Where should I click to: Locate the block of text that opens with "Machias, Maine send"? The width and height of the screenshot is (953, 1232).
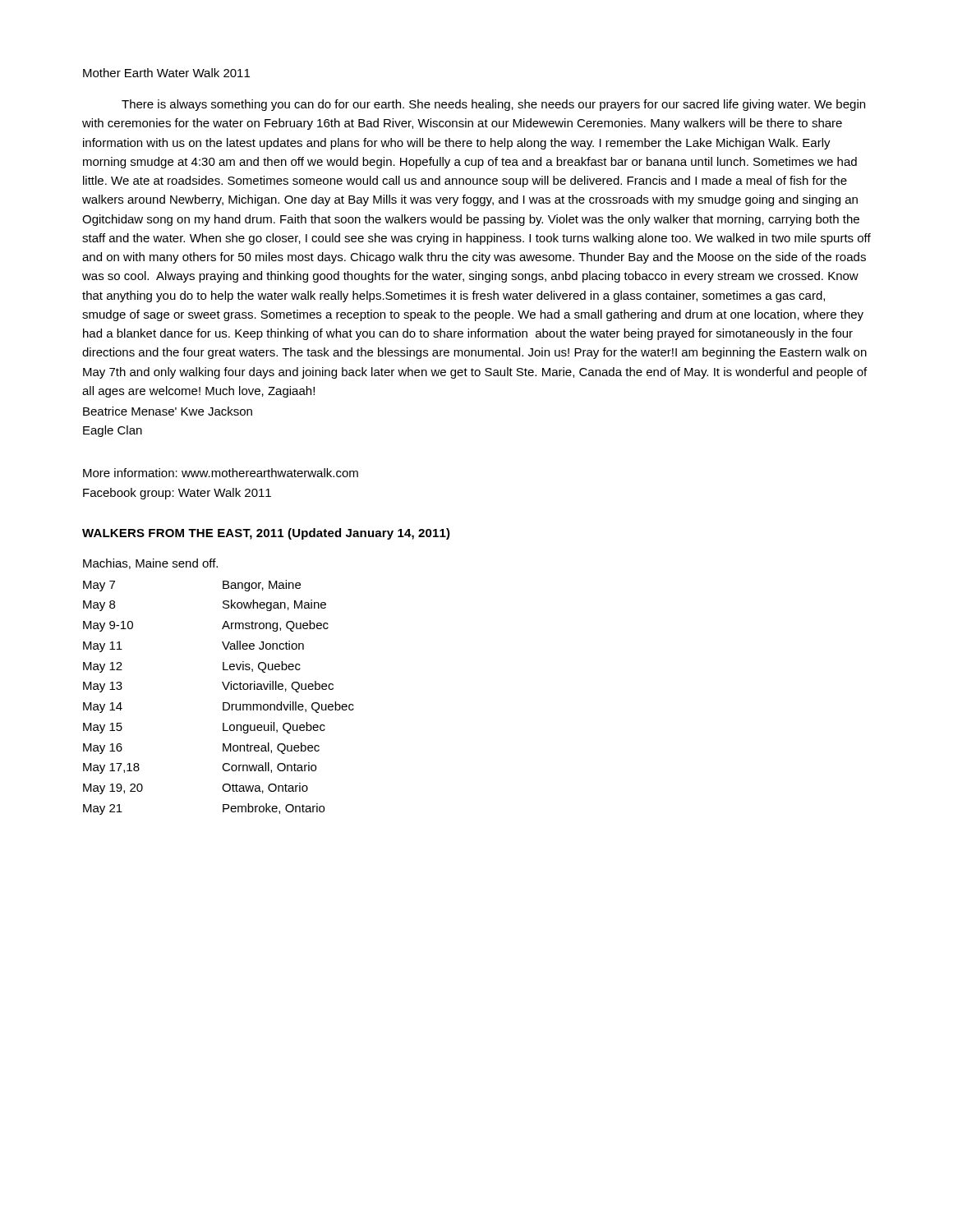coord(151,563)
